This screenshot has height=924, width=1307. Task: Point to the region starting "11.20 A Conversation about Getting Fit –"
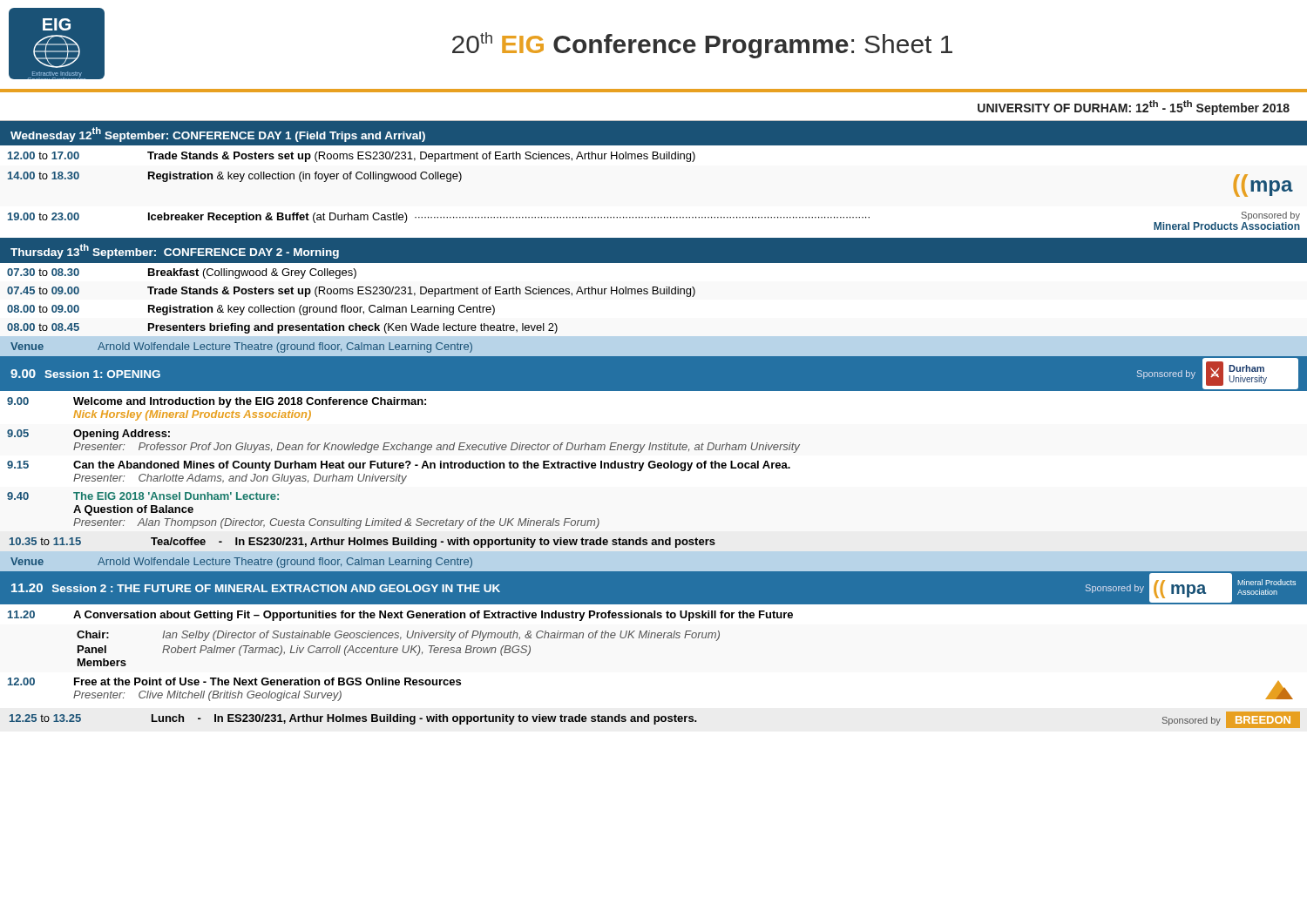654,614
